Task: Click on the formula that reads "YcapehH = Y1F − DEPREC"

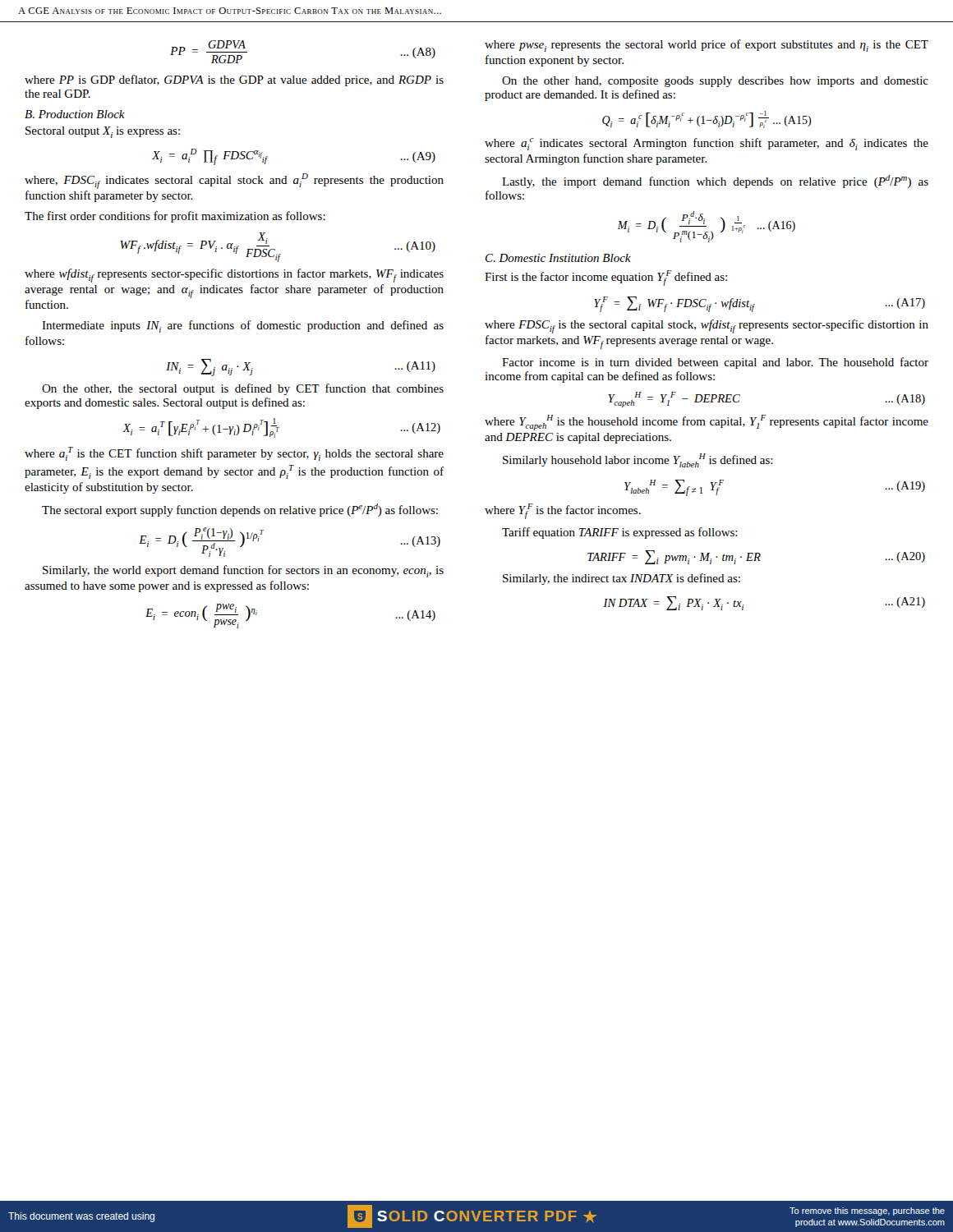Action: [707, 399]
